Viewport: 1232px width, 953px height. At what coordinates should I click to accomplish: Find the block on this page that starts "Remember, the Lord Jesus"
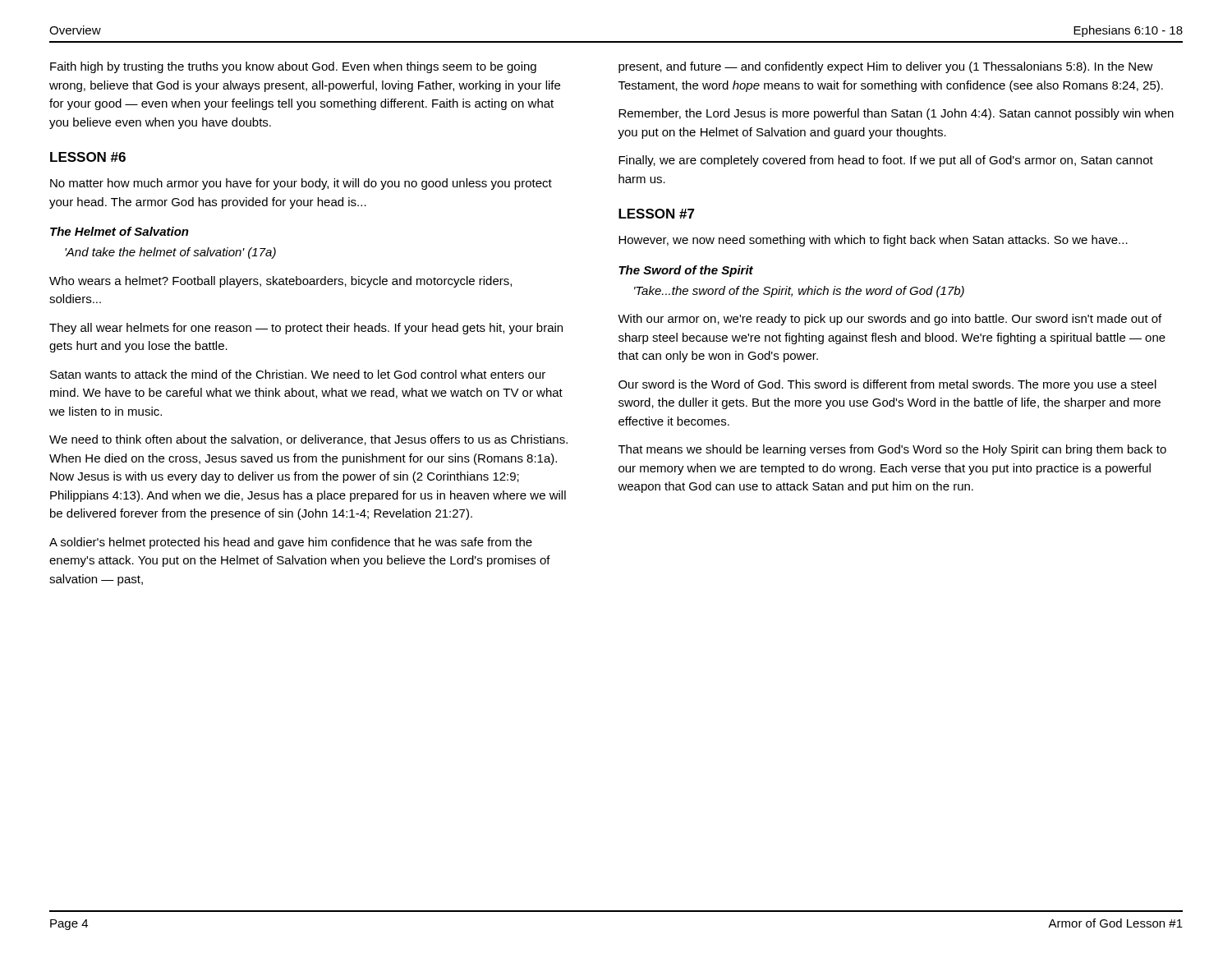click(900, 123)
